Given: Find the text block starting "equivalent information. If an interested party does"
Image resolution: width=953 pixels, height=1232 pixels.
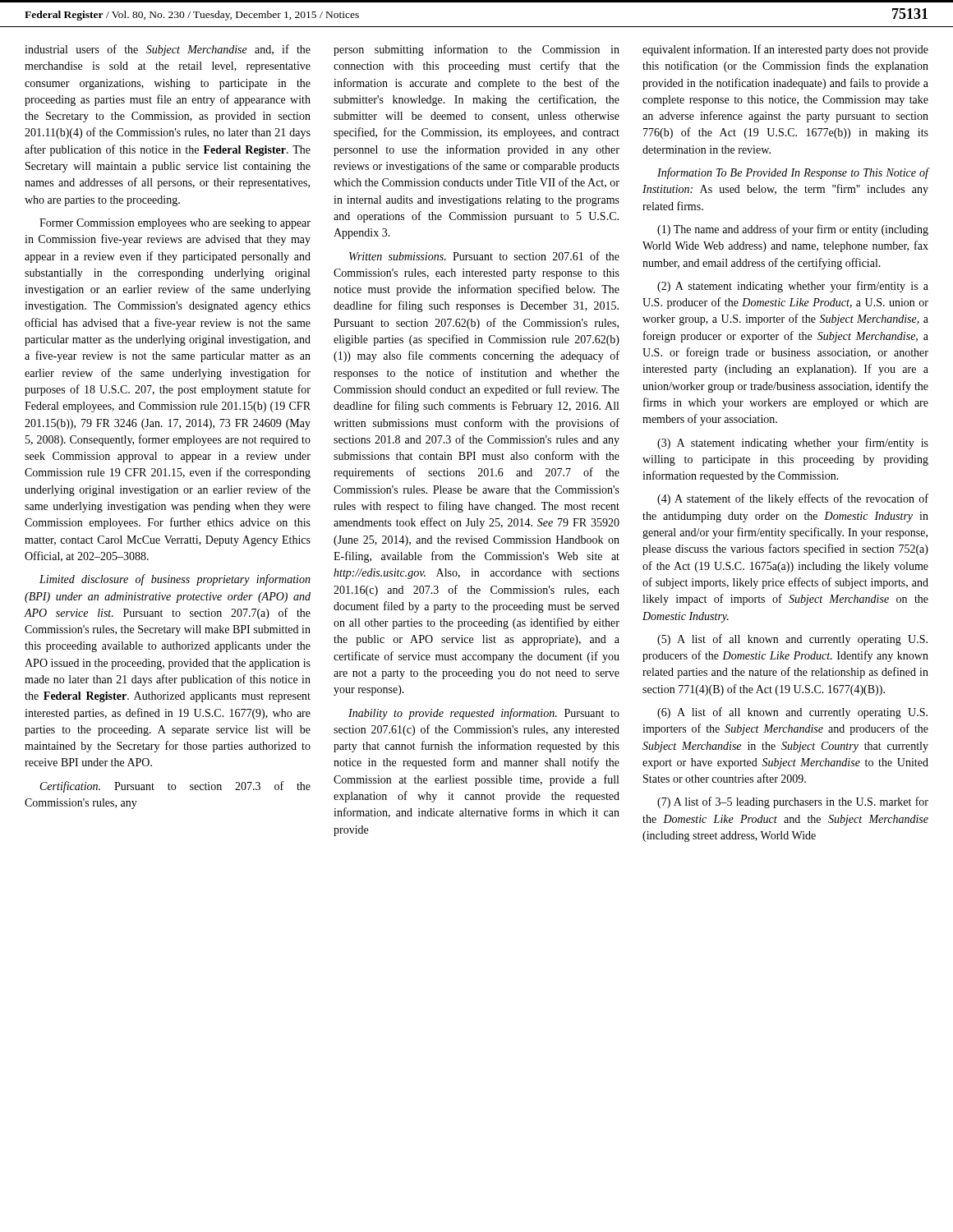Looking at the screenshot, I should (x=785, y=443).
